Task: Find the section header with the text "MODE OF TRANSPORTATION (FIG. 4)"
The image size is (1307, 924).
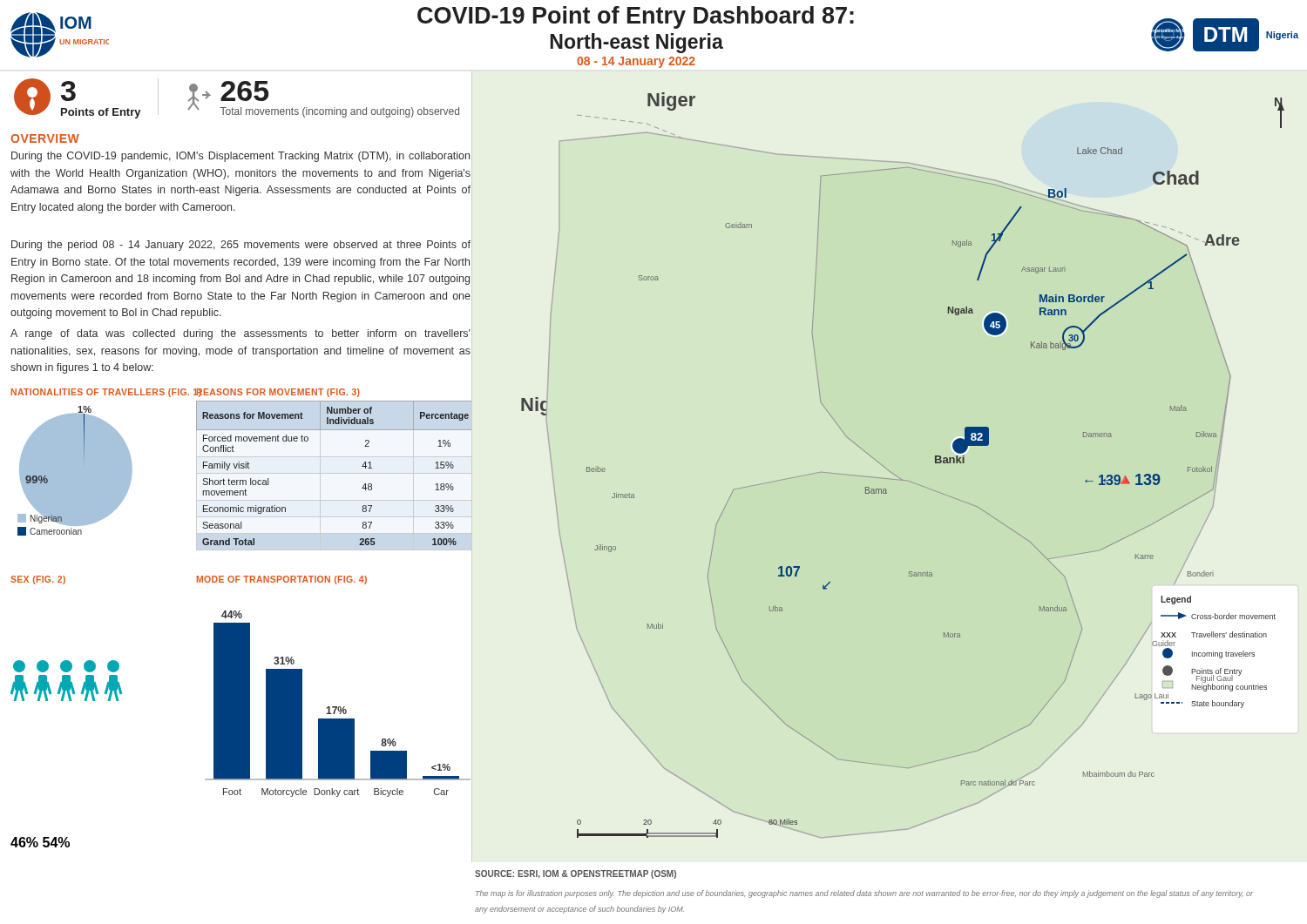Action: pyautogui.click(x=282, y=579)
